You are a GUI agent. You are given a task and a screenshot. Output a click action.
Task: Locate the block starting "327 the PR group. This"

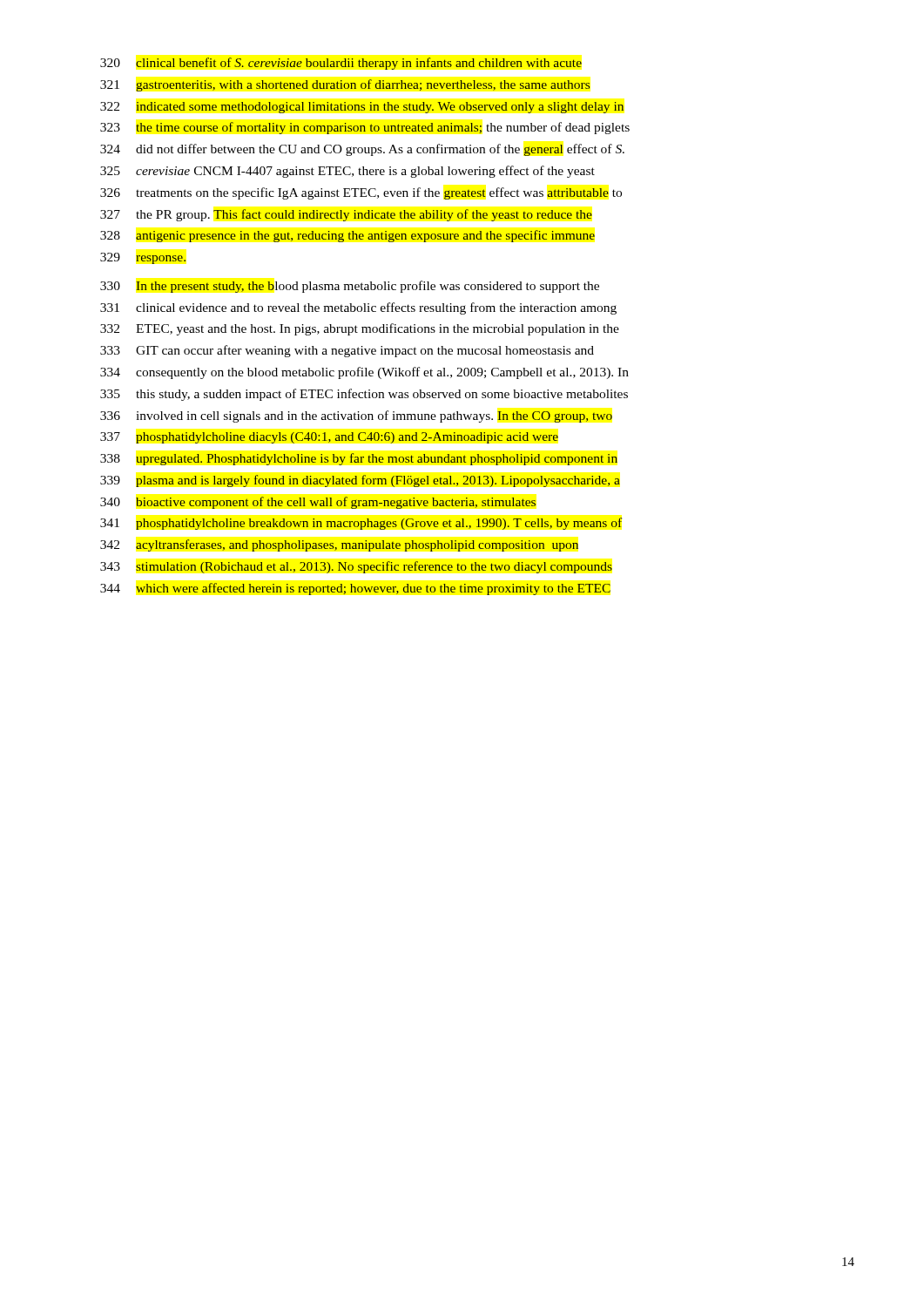coord(471,214)
